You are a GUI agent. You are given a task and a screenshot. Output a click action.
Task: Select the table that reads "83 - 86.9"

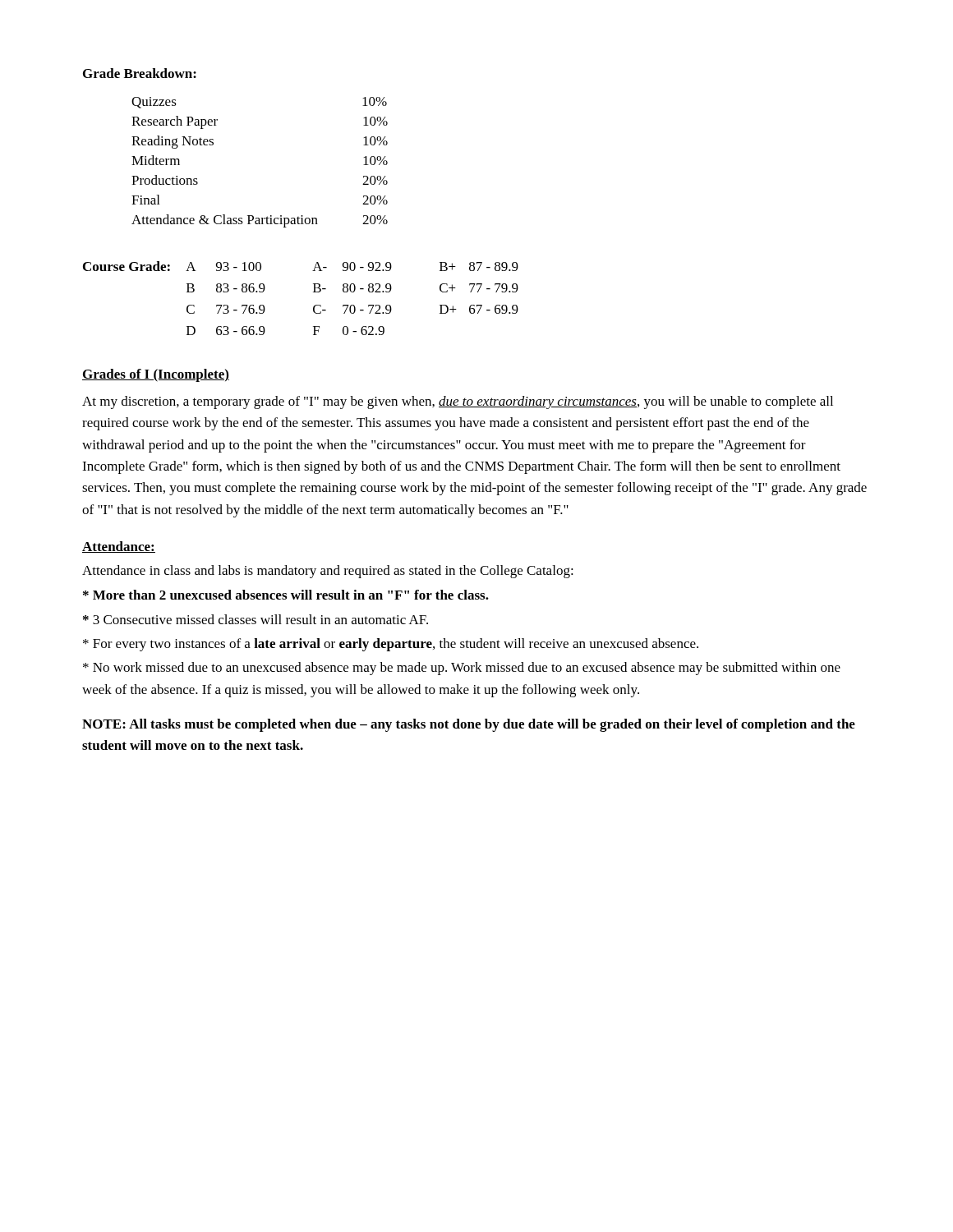coord(476,299)
